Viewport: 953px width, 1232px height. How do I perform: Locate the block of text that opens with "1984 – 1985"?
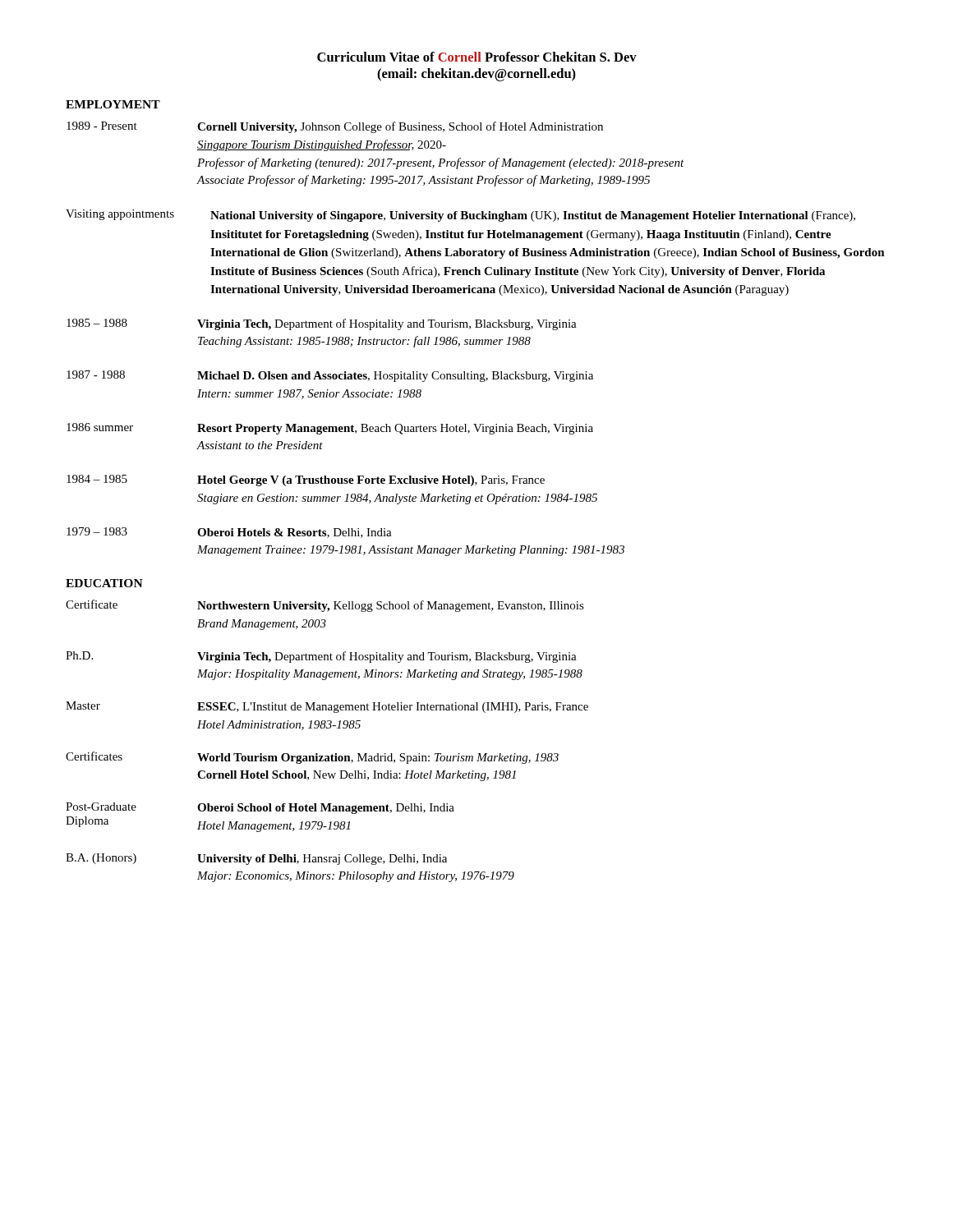(x=476, y=489)
